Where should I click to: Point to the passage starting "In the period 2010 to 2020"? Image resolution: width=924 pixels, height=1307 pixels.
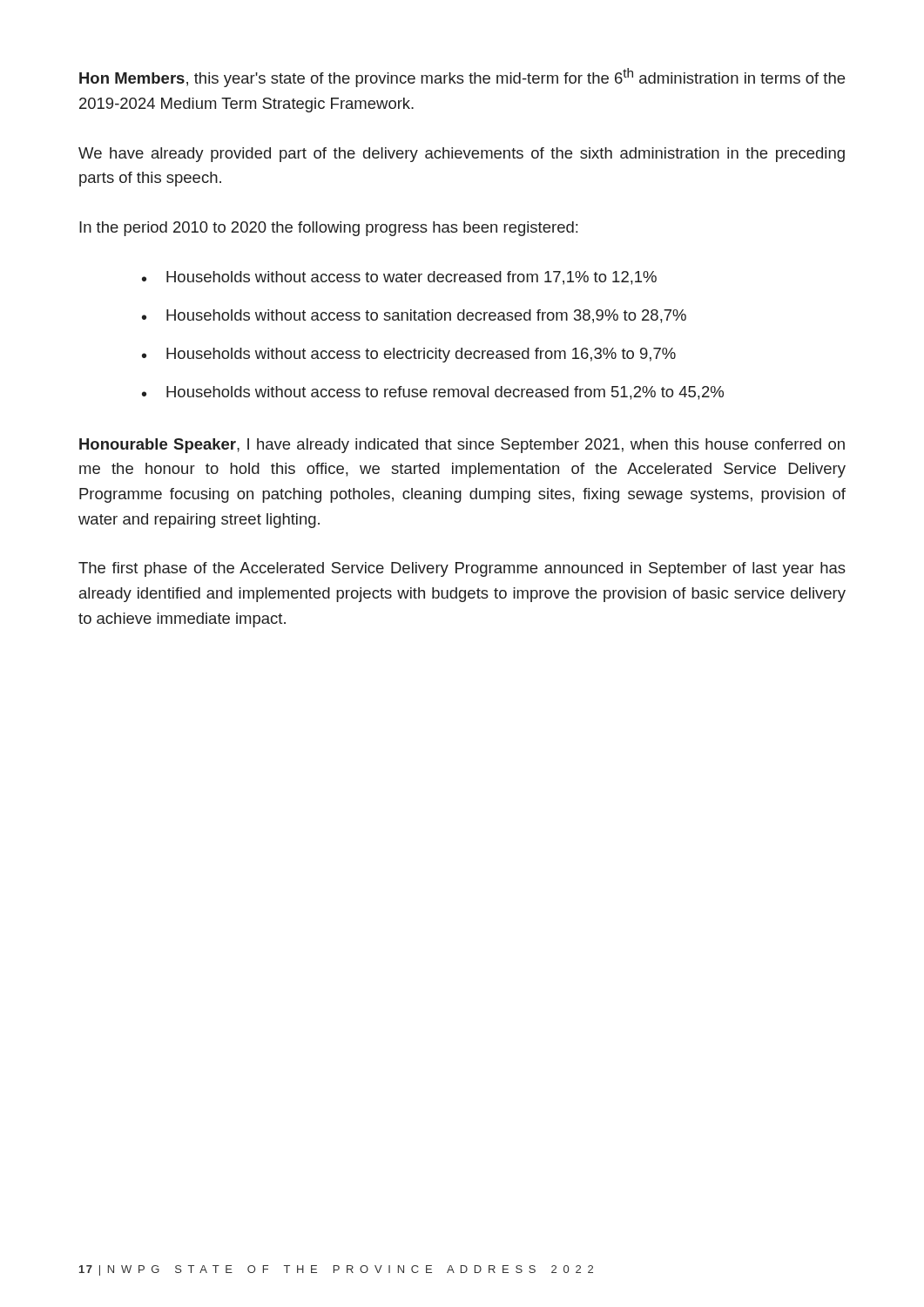[x=329, y=227]
